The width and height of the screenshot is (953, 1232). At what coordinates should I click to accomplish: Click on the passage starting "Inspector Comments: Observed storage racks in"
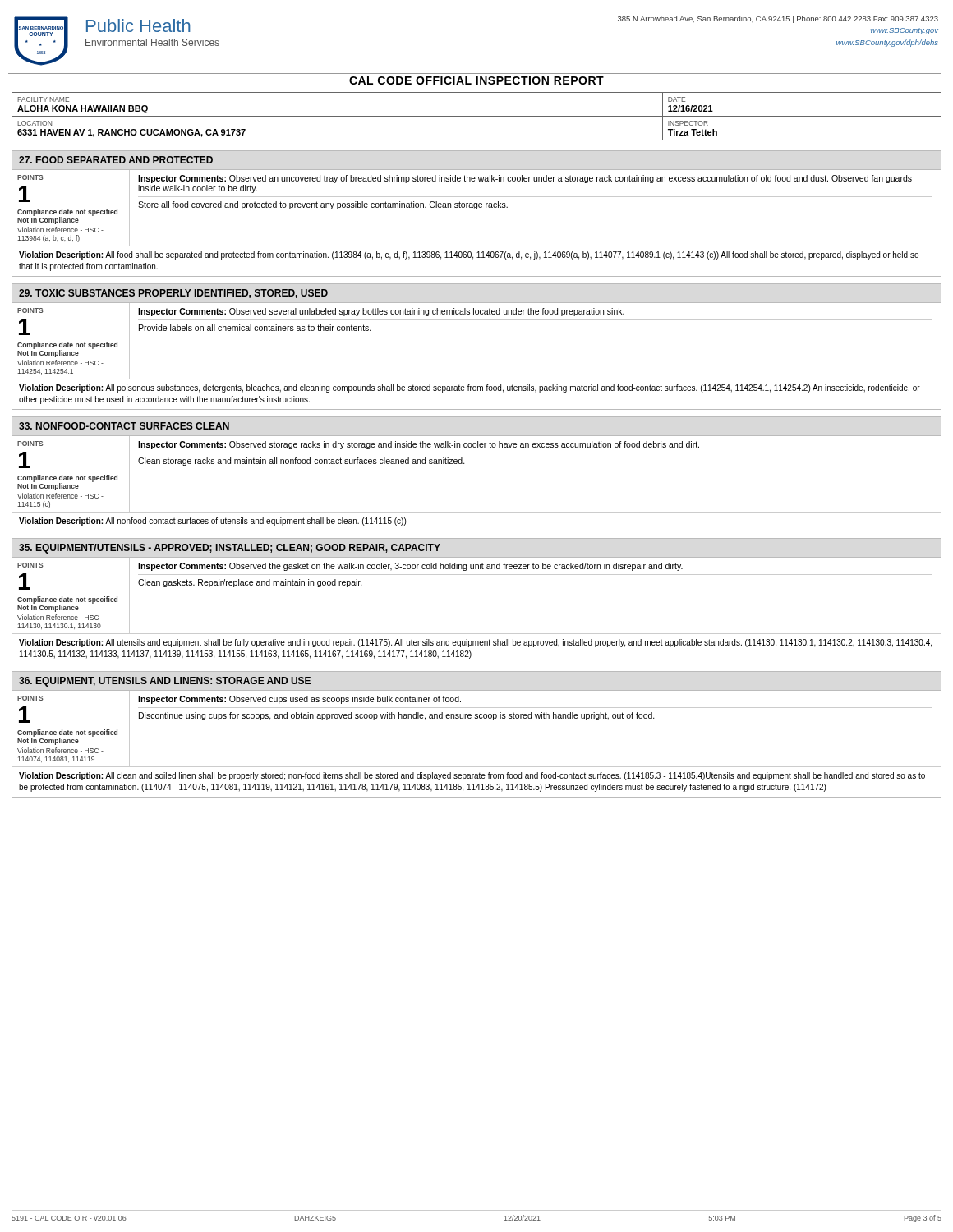(x=419, y=444)
